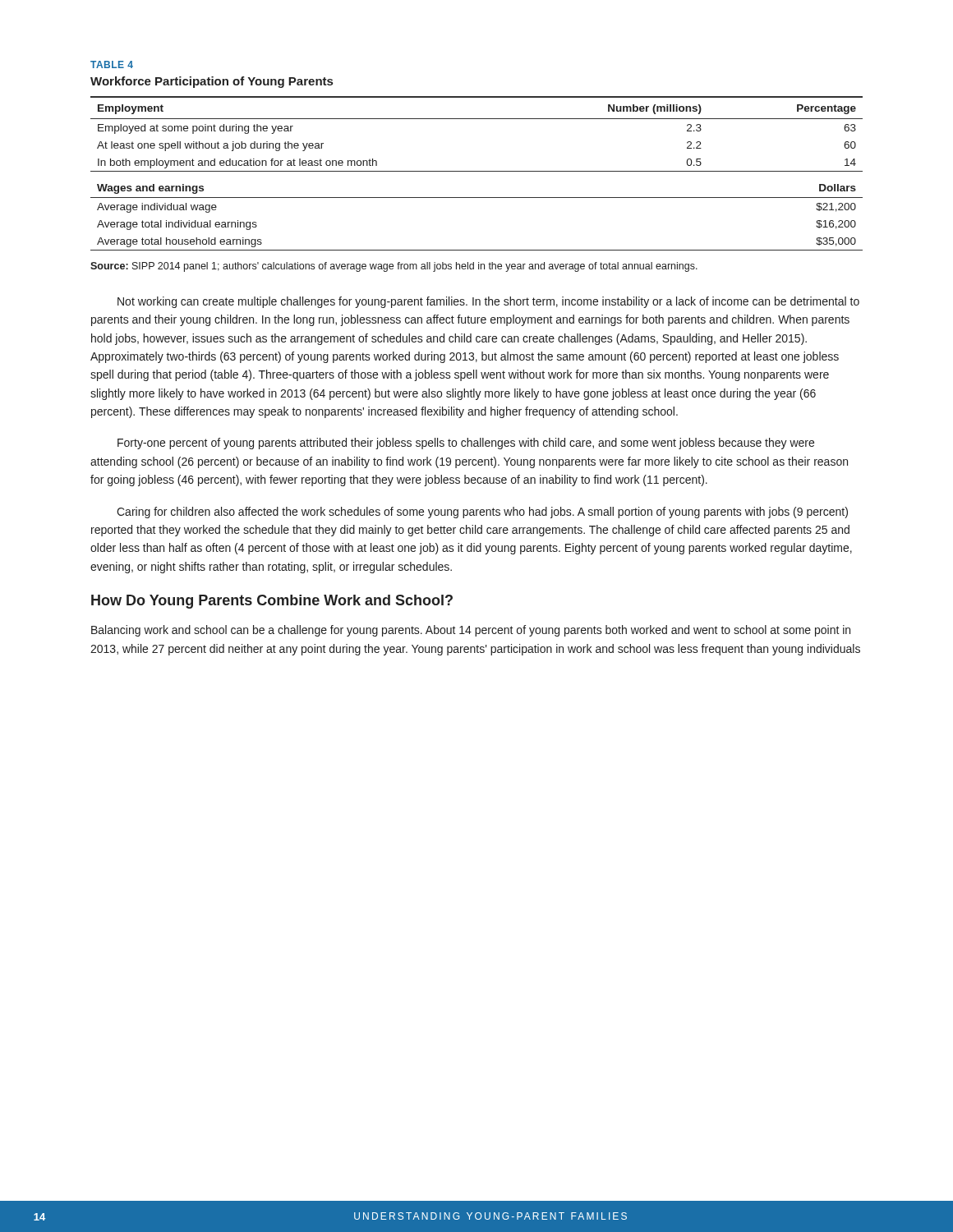Find the block starting "TABLE 4"
This screenshot has width=953, height=1232.
coord(112,65)
